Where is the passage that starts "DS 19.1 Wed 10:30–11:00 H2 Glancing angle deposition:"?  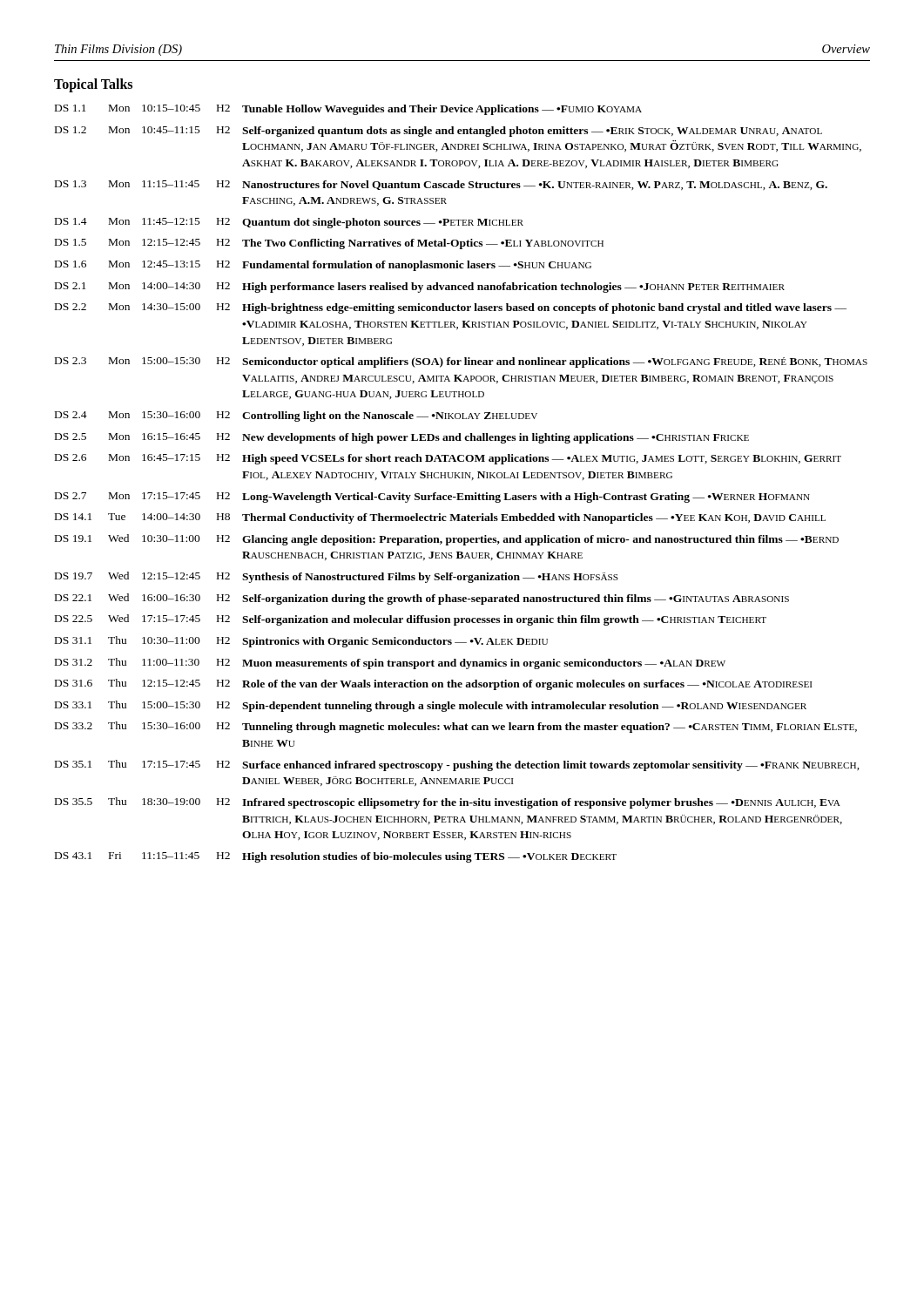coord(462,548)
